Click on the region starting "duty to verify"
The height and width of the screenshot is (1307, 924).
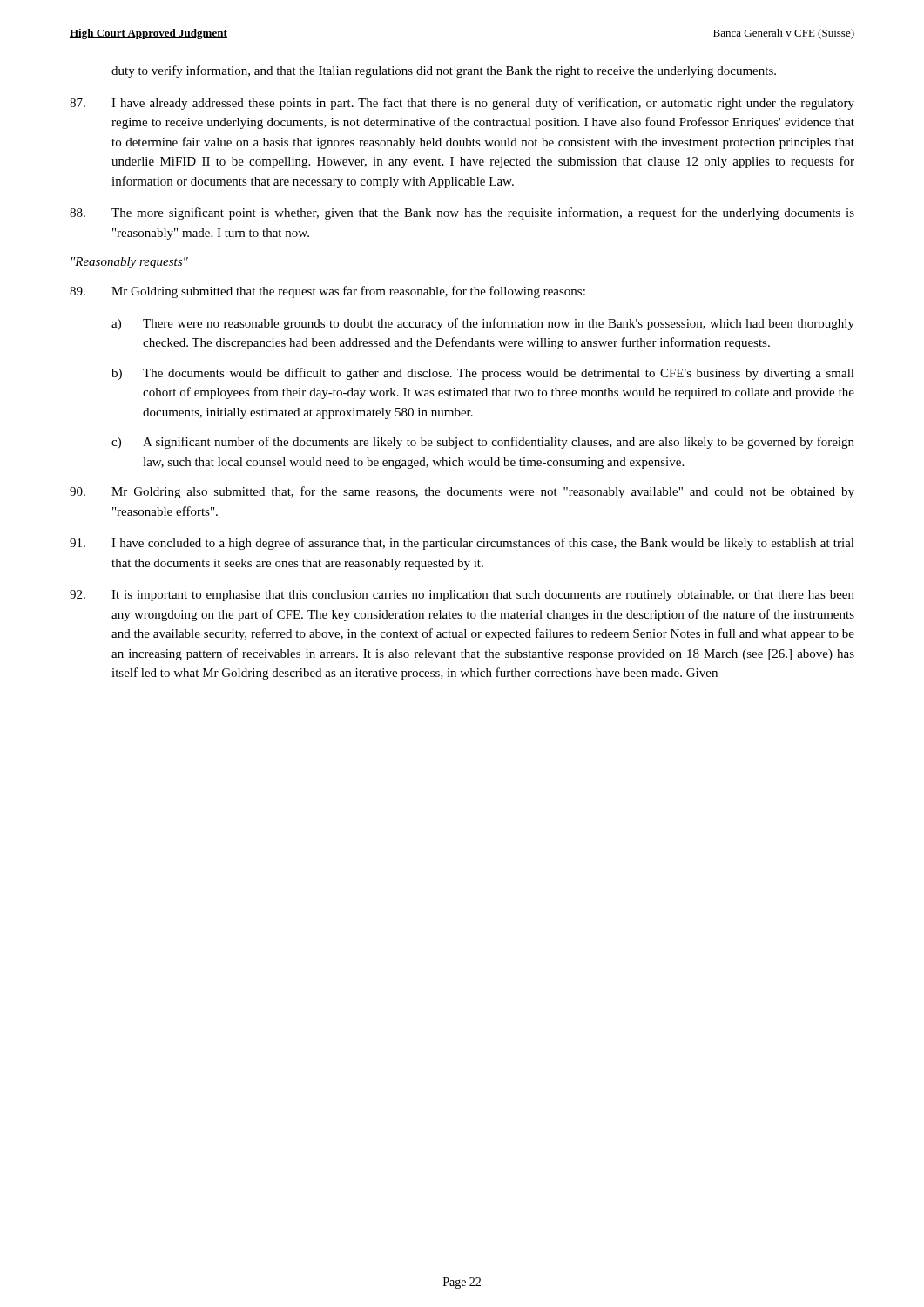click(444, 71)
